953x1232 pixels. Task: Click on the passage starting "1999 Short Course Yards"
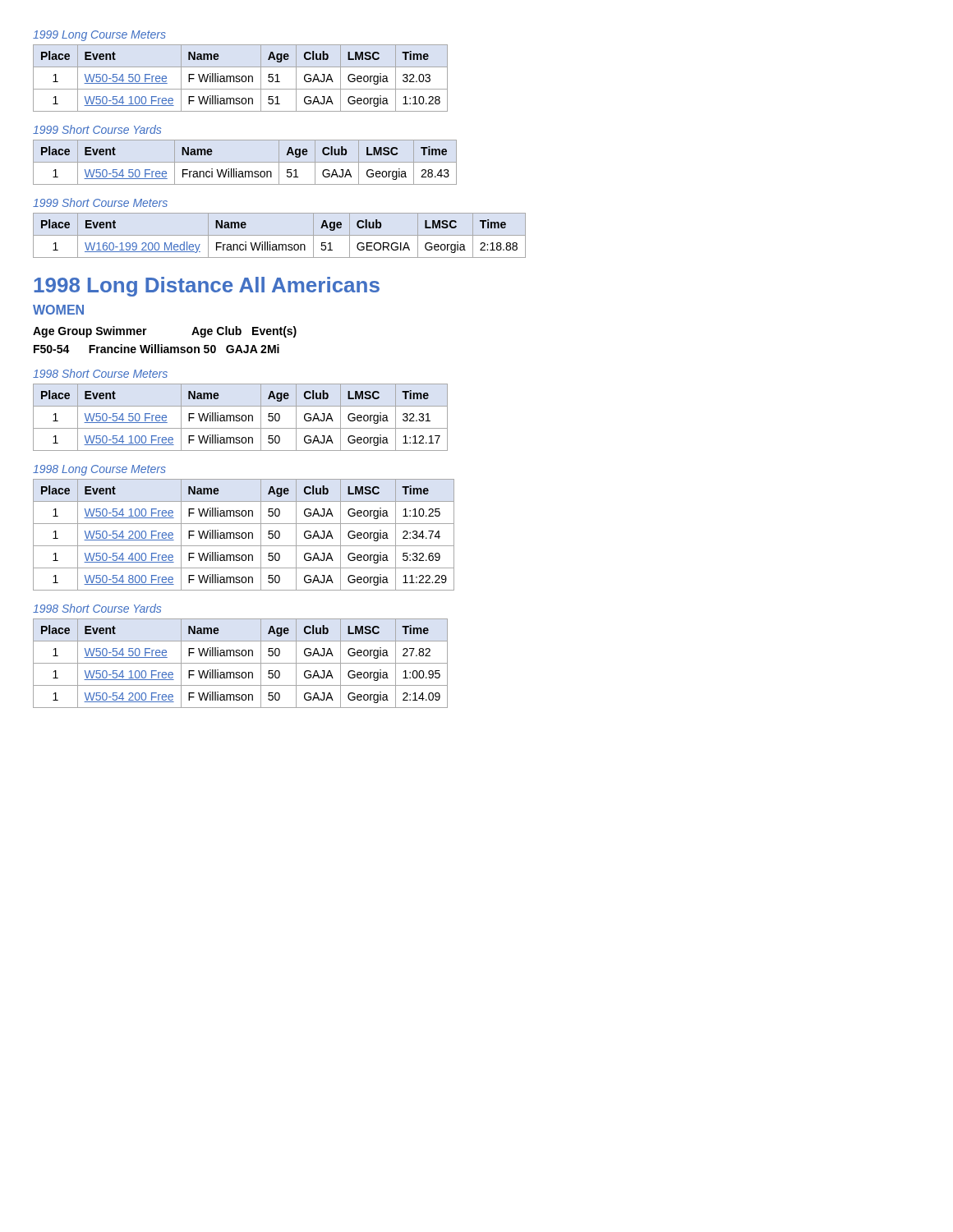coord(97,130)
